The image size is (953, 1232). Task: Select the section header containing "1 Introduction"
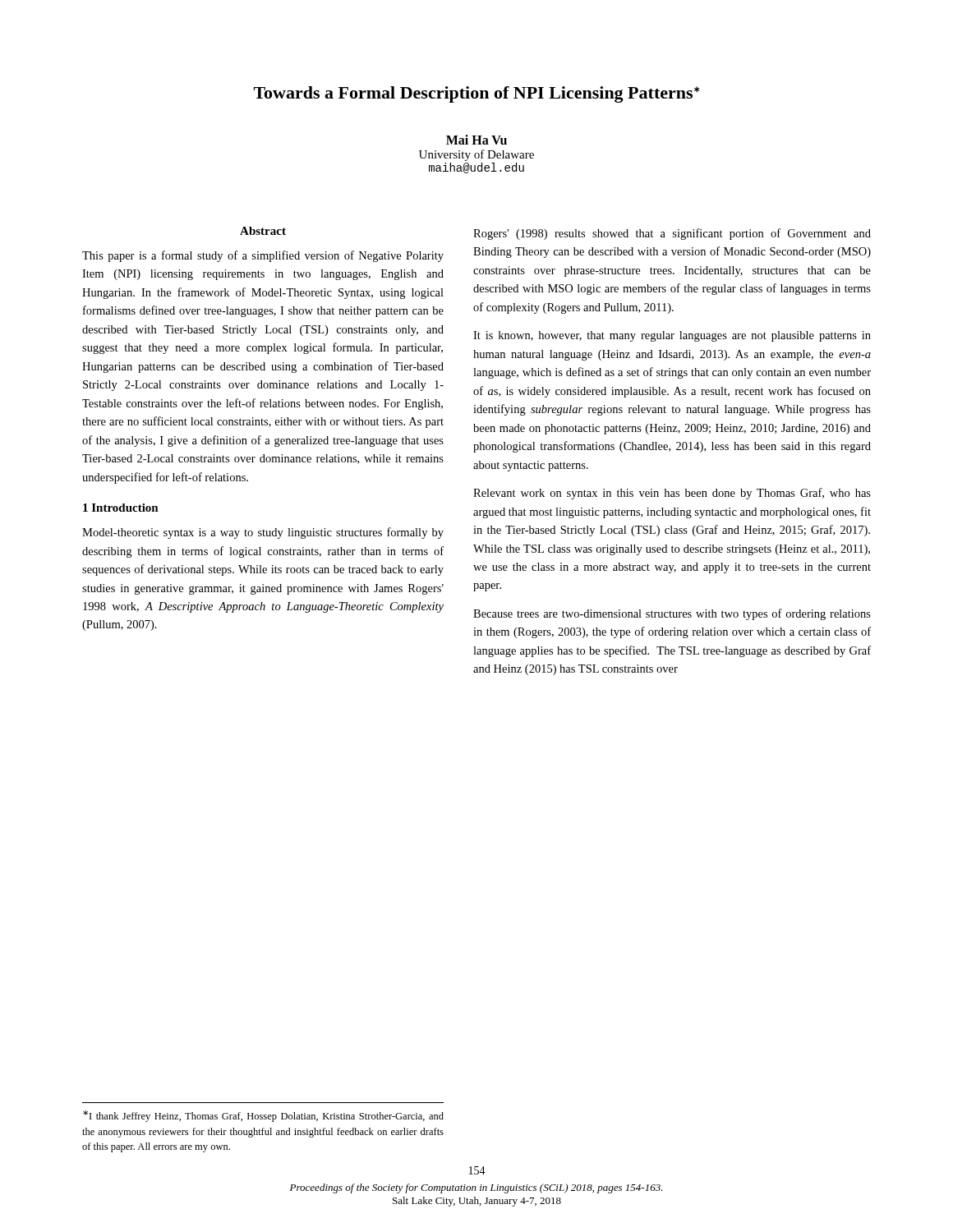[120, 508]
